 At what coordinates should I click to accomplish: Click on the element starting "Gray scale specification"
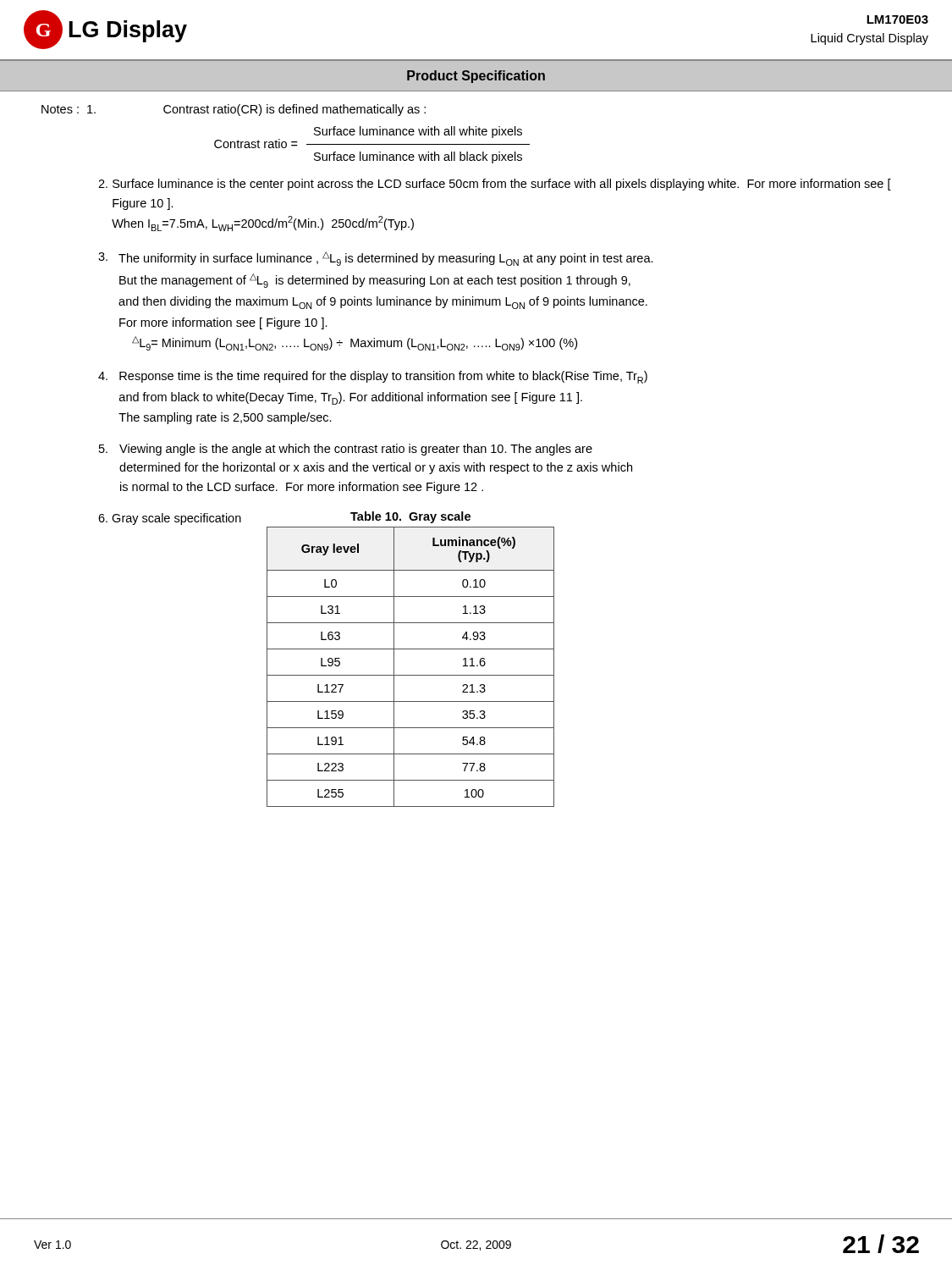pyautogui.click(x=170, y=518)
